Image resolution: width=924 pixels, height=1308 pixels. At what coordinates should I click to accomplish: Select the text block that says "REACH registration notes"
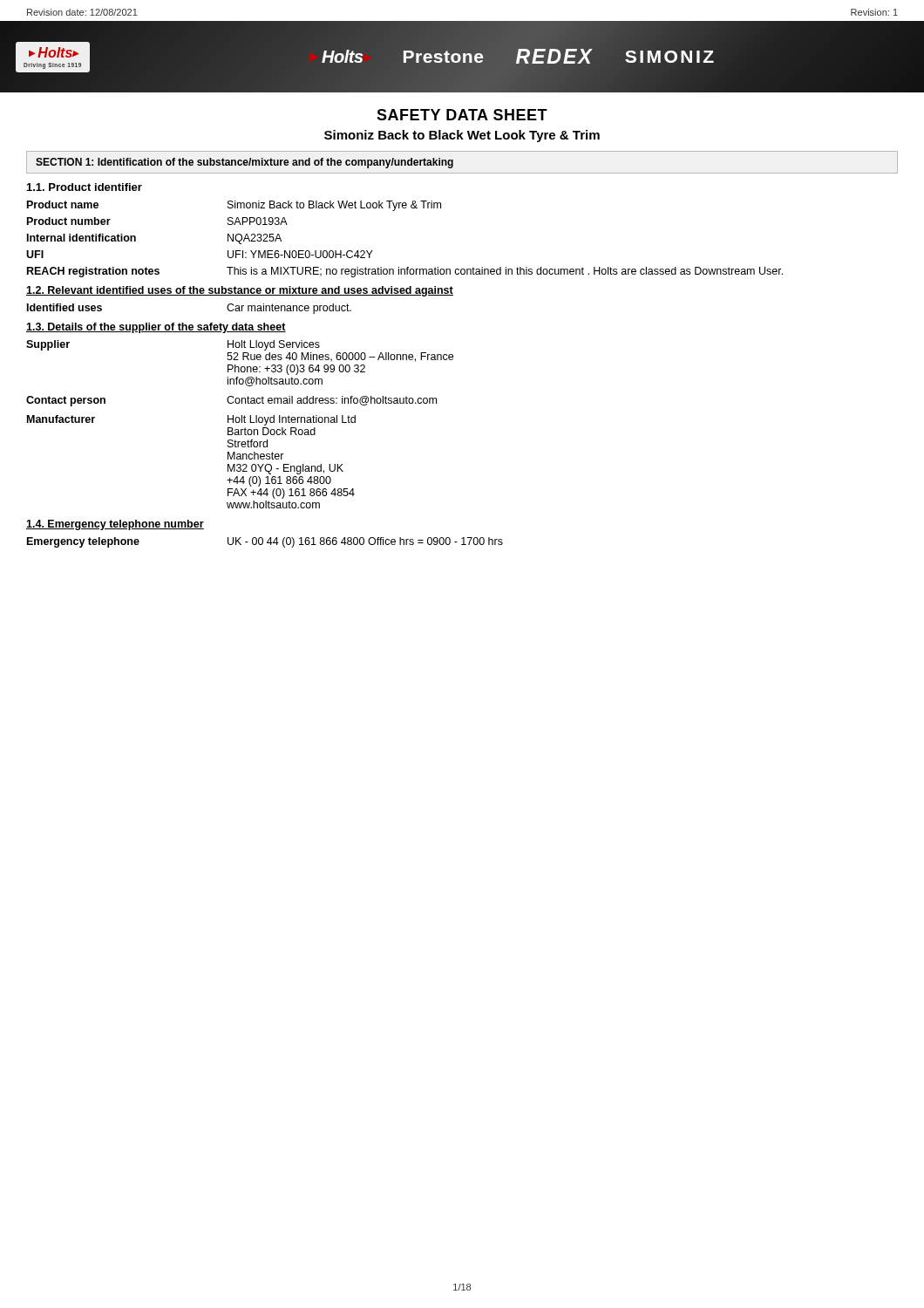[x=405, y=271]
